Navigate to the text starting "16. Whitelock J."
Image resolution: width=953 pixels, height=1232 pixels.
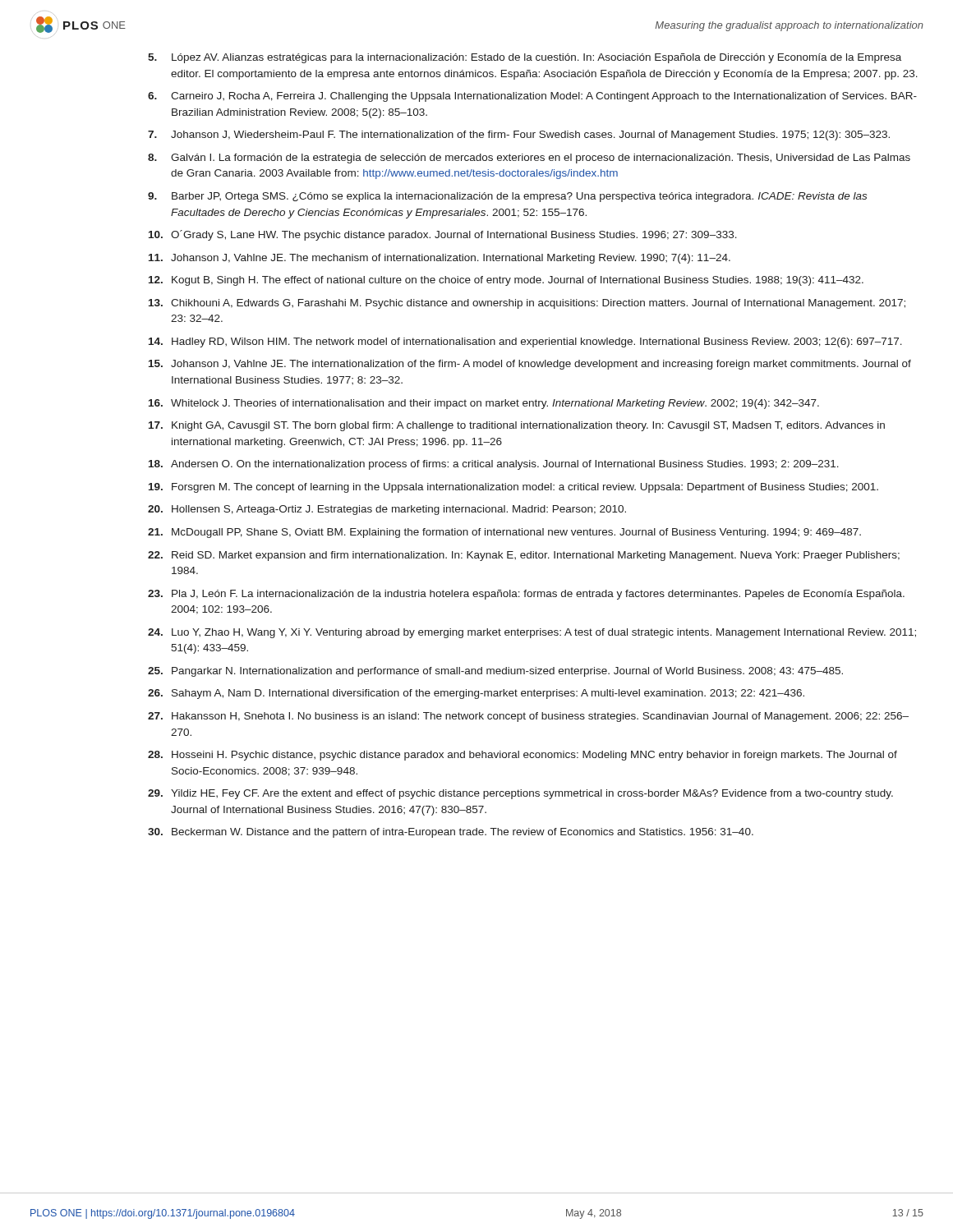pyautogui.click(x=536, y=403)
